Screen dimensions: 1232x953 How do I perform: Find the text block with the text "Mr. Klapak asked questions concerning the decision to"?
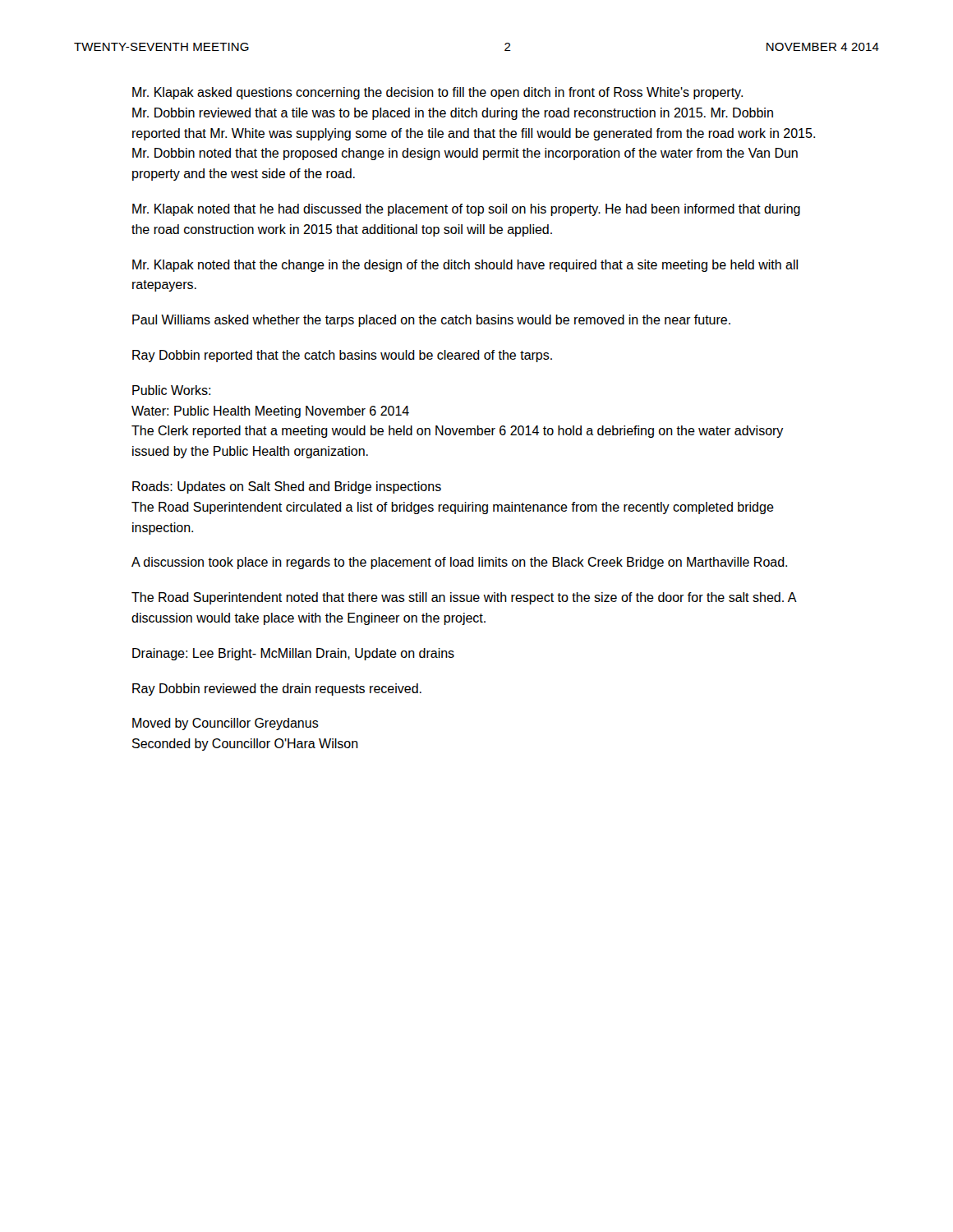(474, 133)
